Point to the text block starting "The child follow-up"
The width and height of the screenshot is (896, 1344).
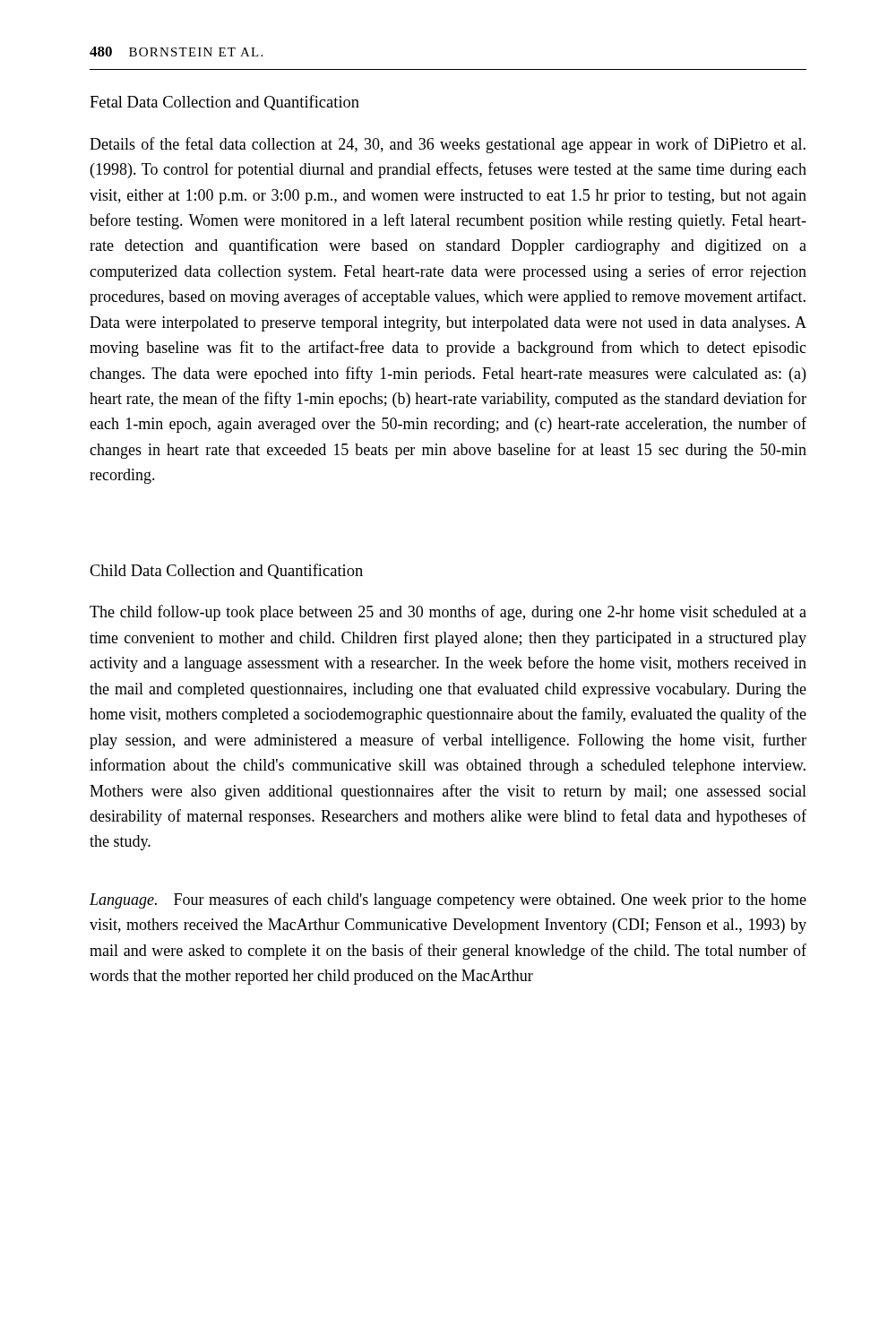click(448, 727)
